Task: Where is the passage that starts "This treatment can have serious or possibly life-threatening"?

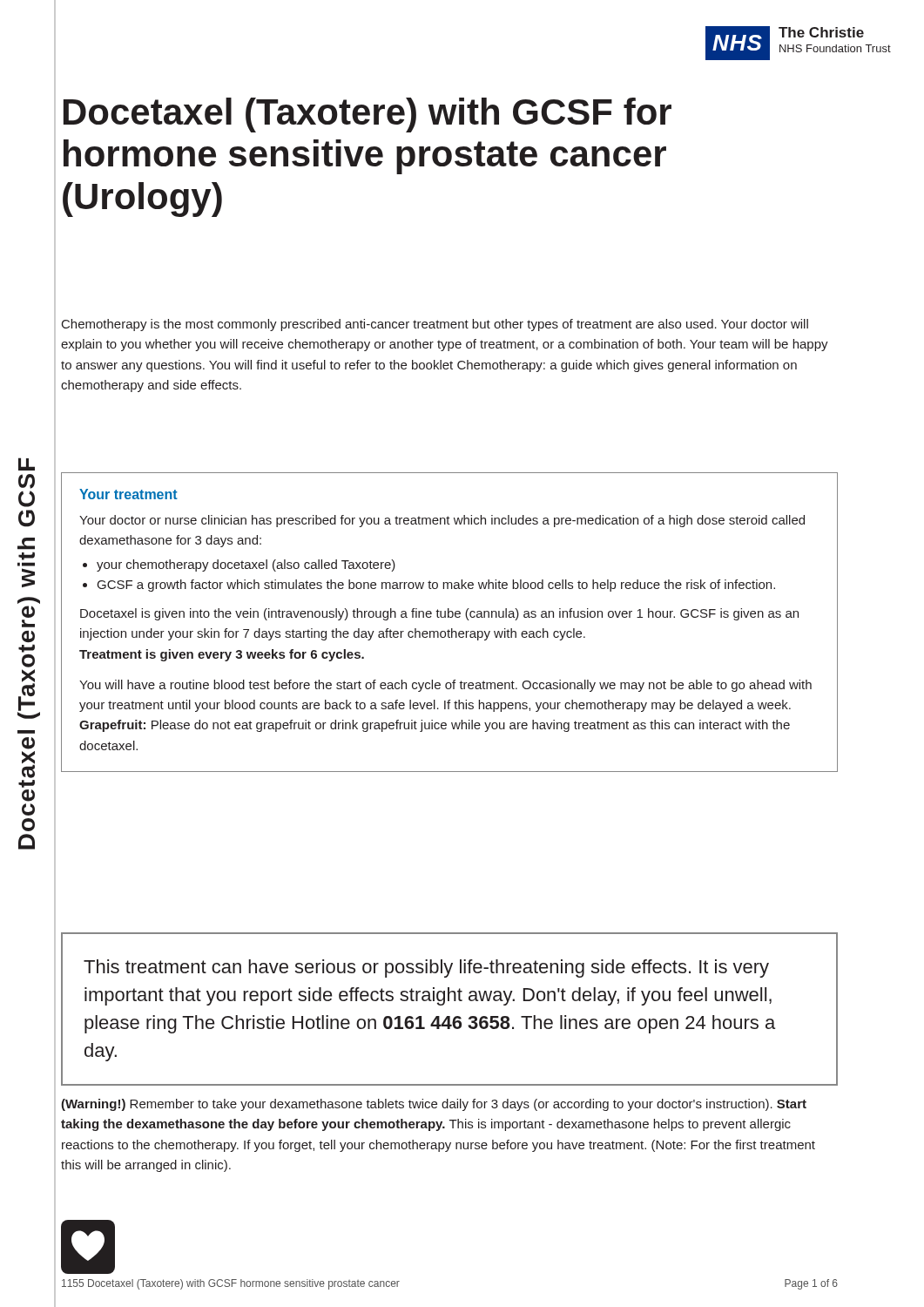Action: (x=429, y=1008)
